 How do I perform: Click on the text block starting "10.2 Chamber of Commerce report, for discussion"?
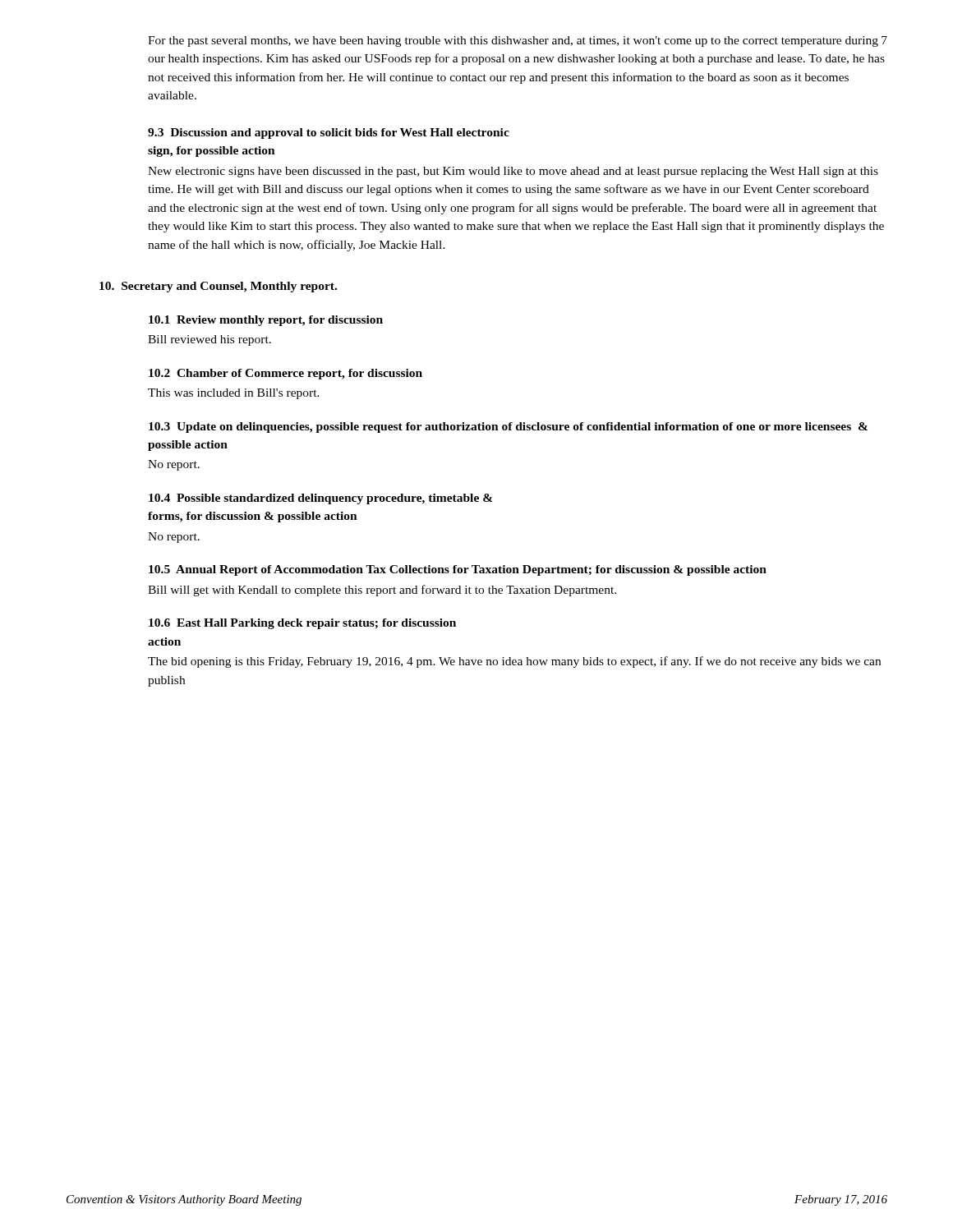coord(285,374)
